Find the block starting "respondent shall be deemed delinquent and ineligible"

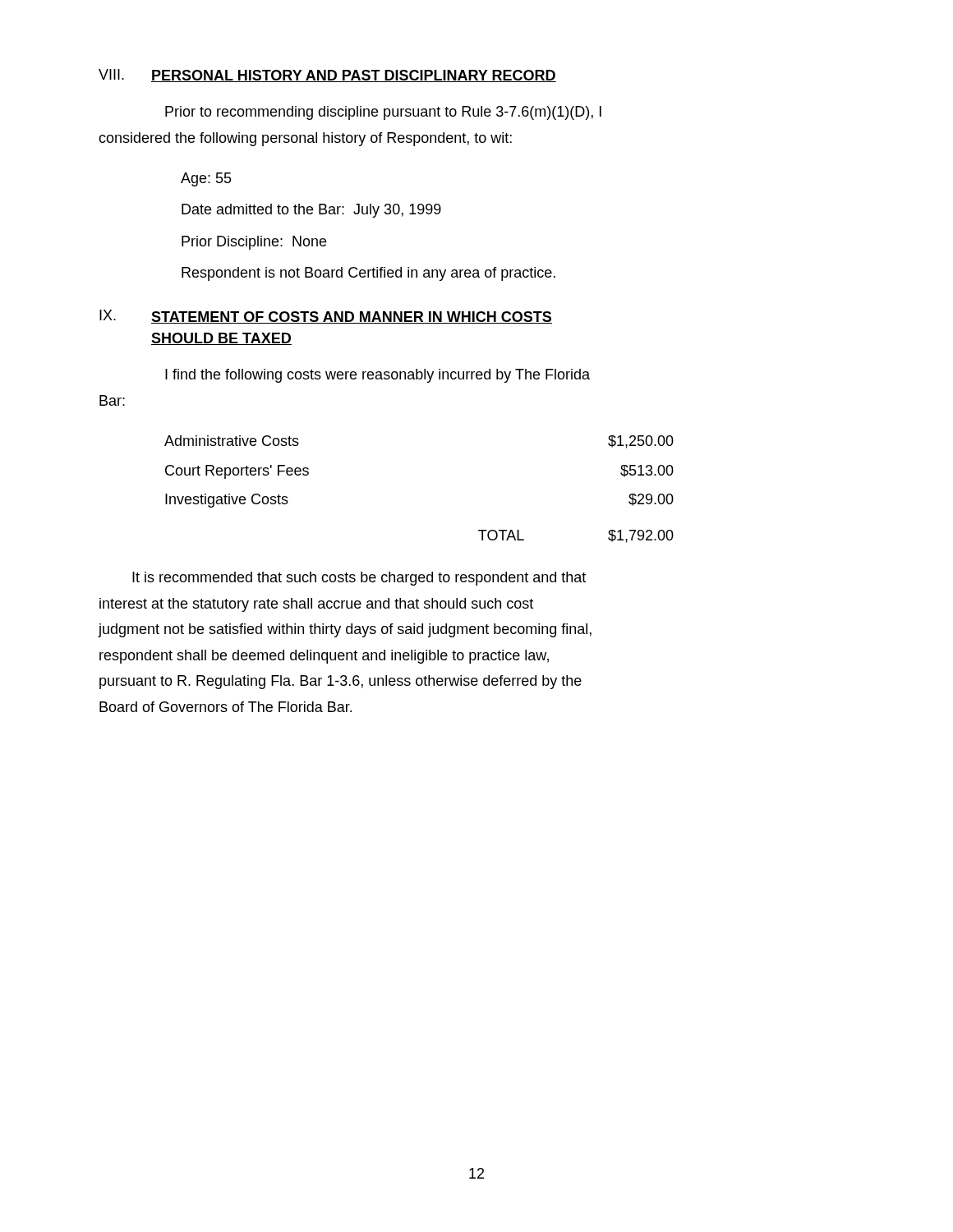pos(324,655)
